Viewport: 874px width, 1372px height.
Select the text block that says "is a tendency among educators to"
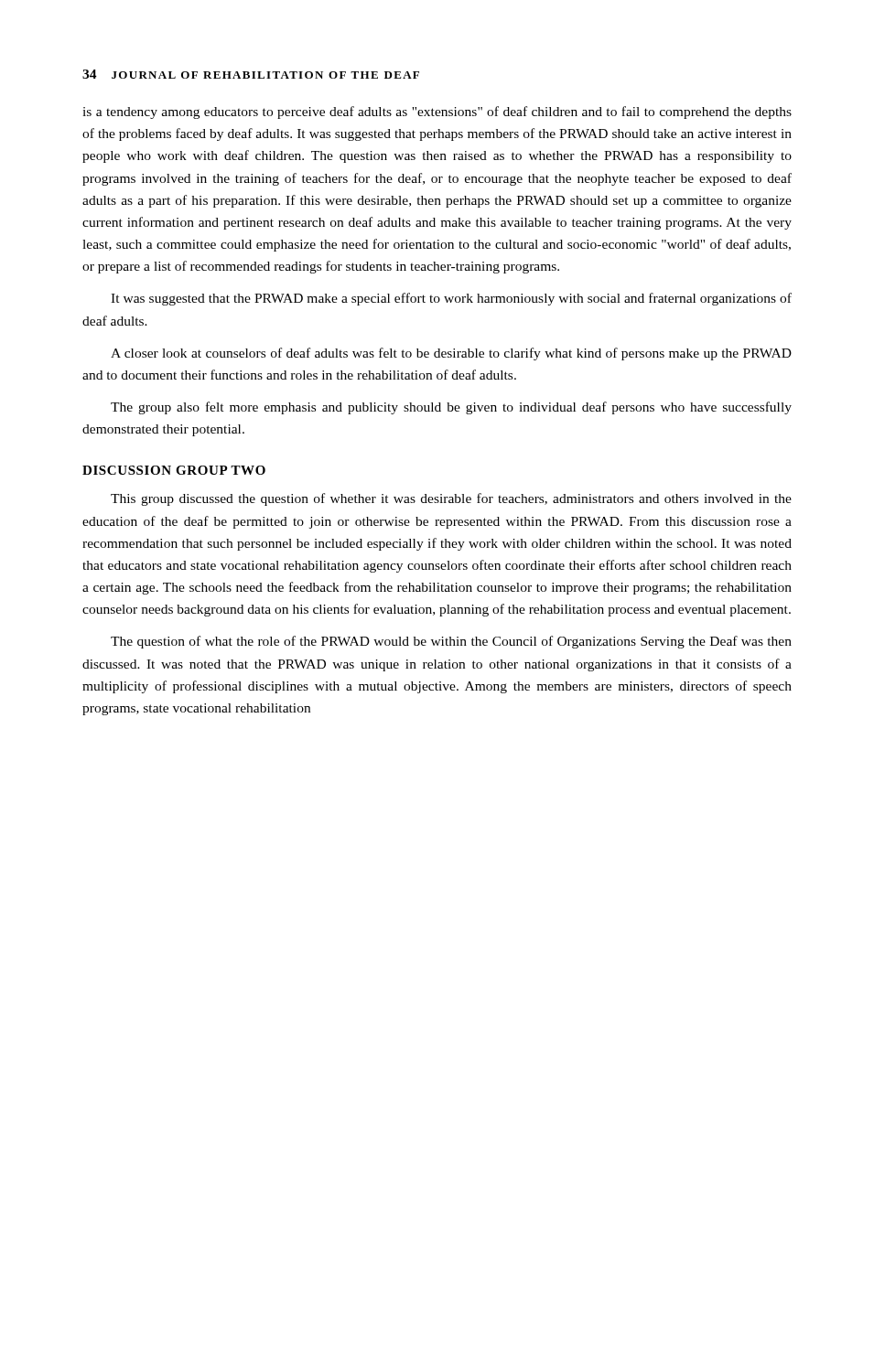(437, 189)
